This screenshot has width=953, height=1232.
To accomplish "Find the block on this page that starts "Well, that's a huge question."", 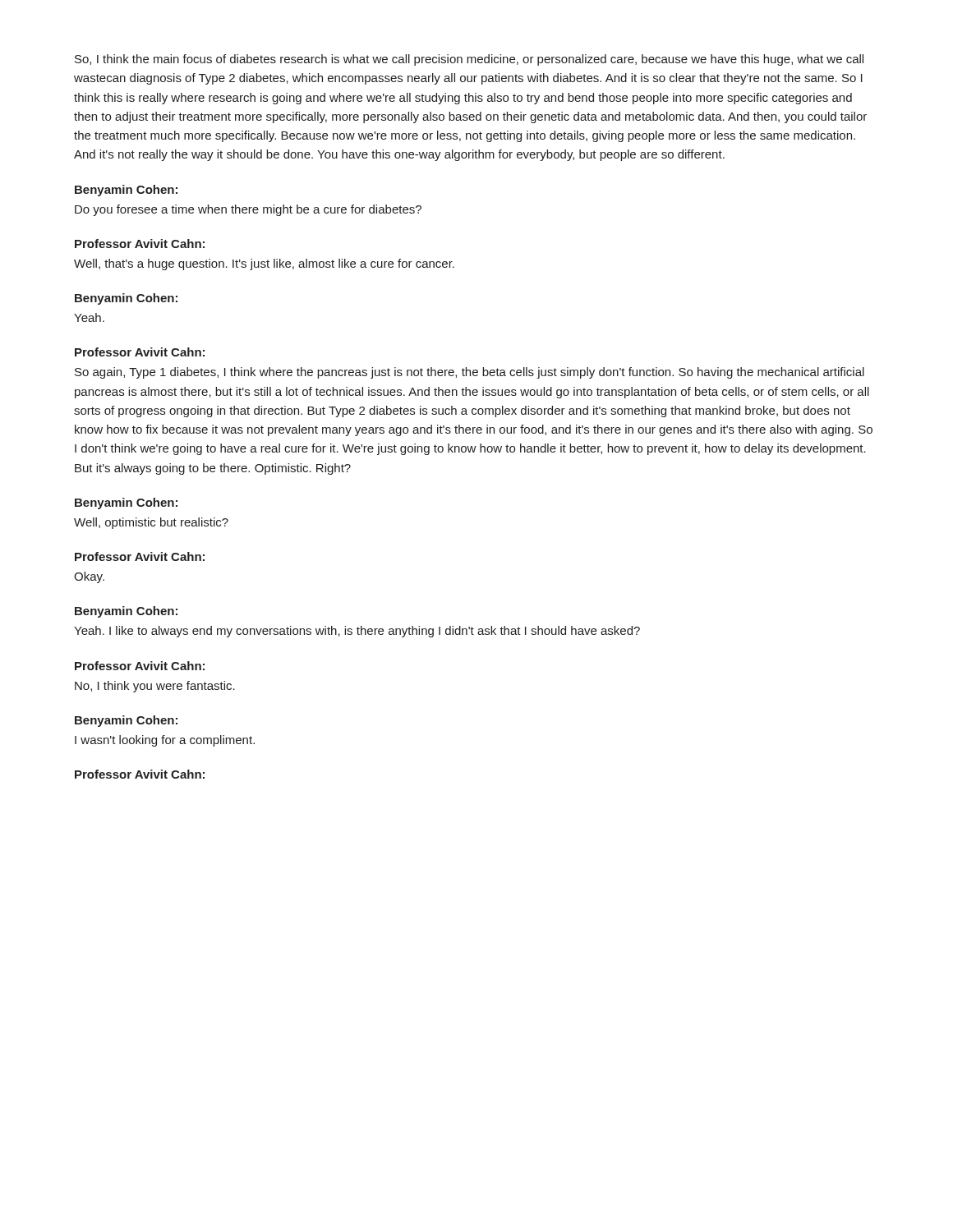I will click(265, 263).
